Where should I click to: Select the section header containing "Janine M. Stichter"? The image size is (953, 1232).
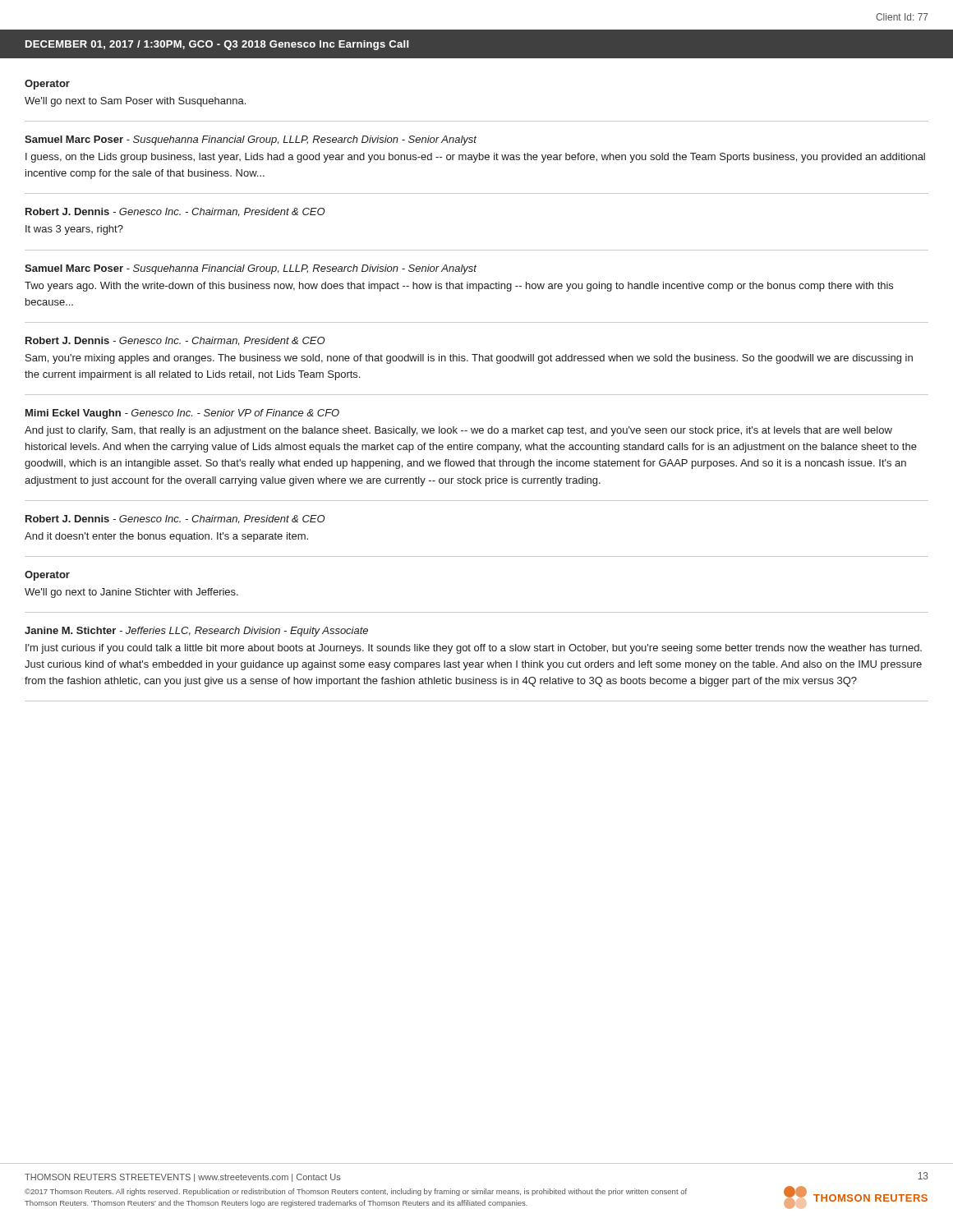[x=197, y=630]
